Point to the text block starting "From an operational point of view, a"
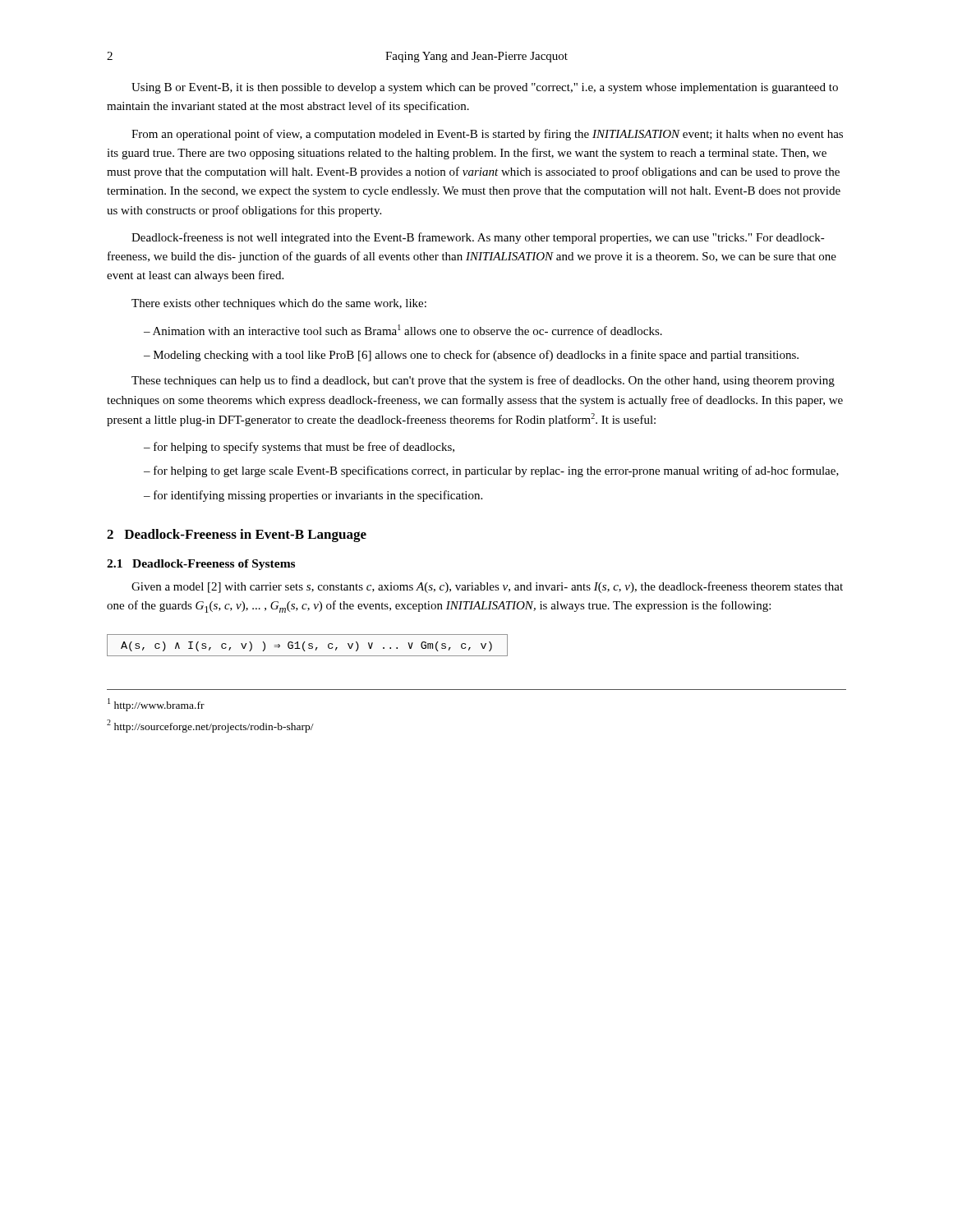Image resolution: width=953 pixels, height=1232 pixels. [x=476, y=172]
